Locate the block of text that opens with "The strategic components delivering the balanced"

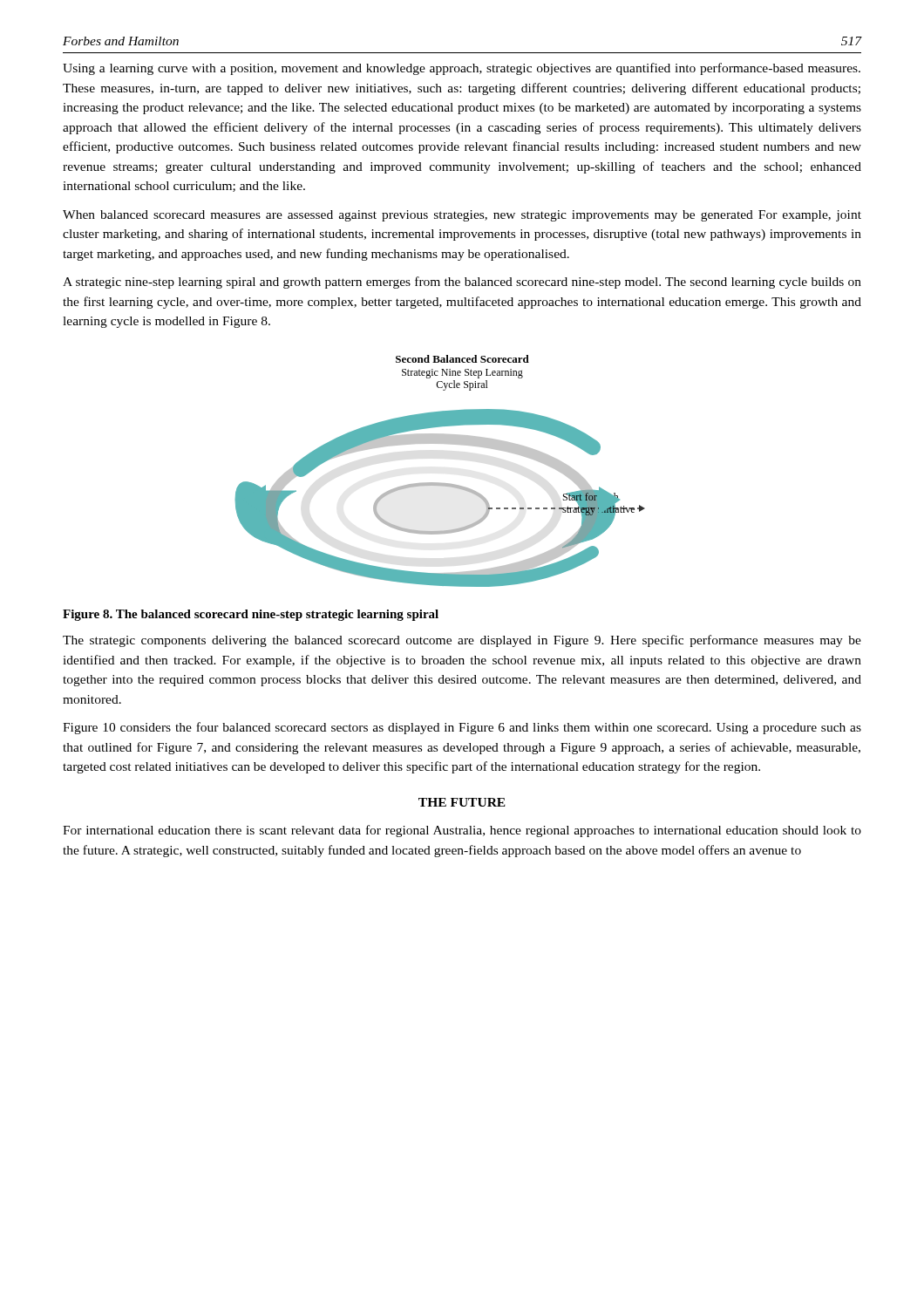[x=462, y=669]
